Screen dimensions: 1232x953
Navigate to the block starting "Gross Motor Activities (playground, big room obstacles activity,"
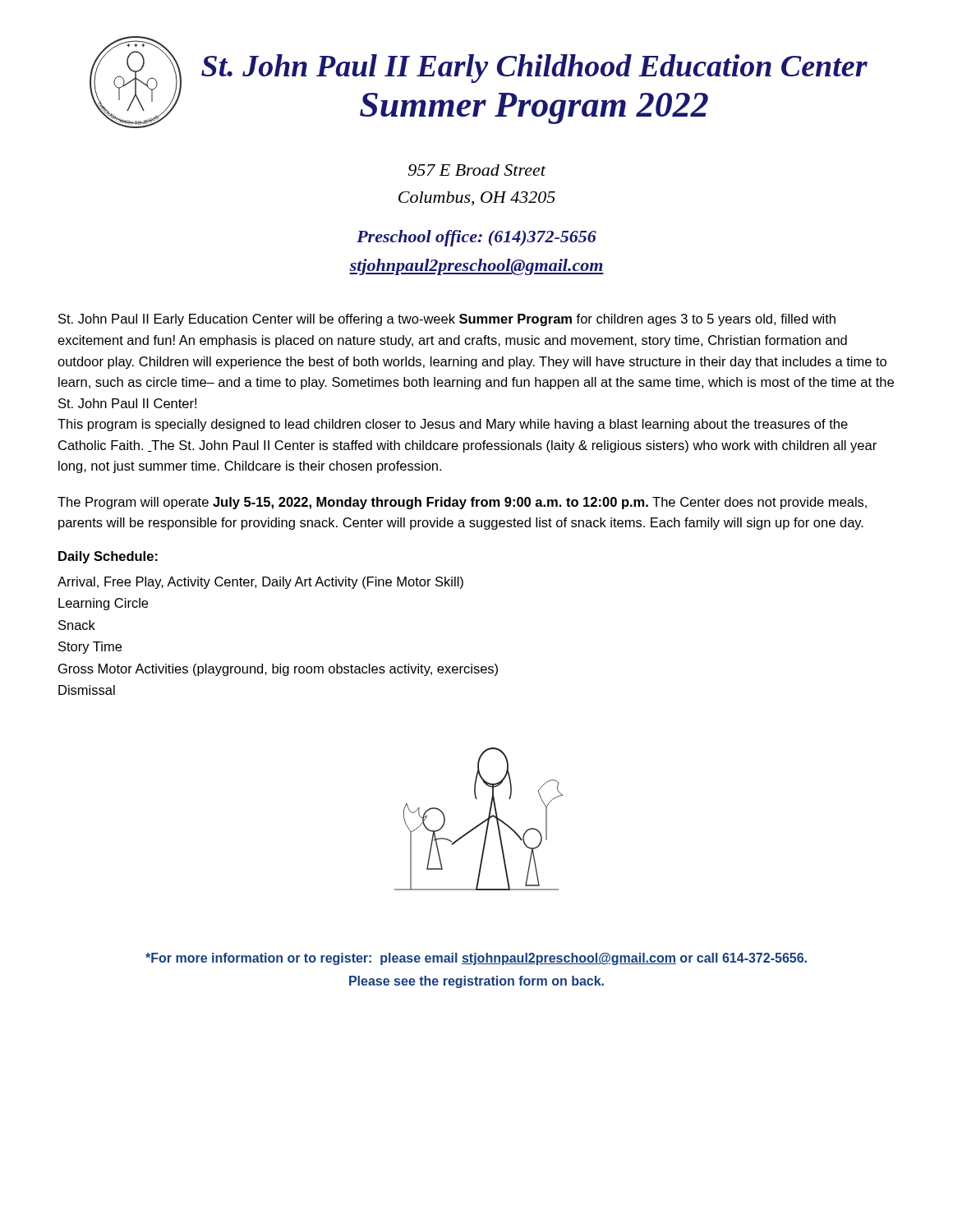[278, 668]
